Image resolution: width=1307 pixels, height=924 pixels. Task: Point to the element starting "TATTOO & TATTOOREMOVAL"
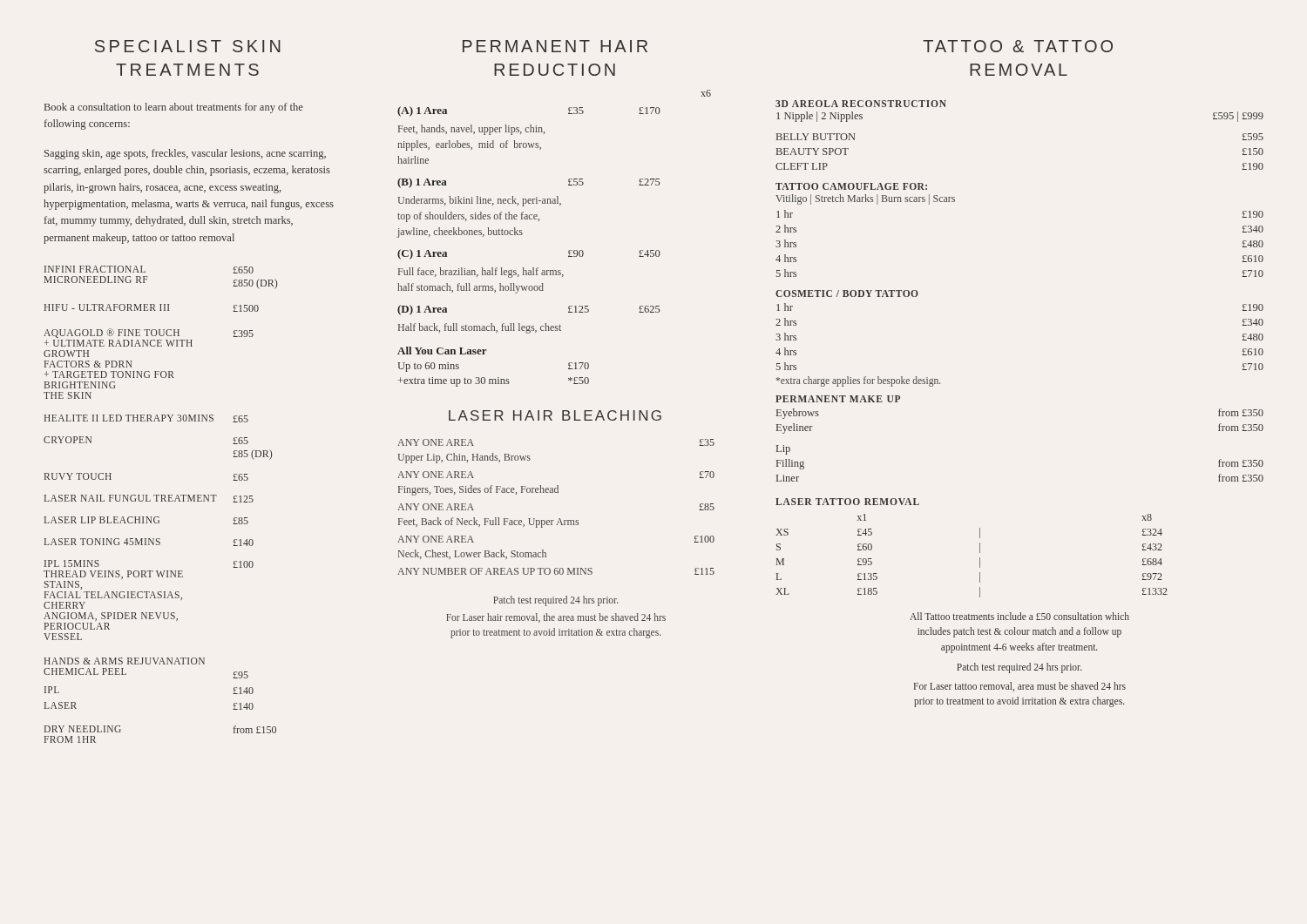(x=1019, y=58)
